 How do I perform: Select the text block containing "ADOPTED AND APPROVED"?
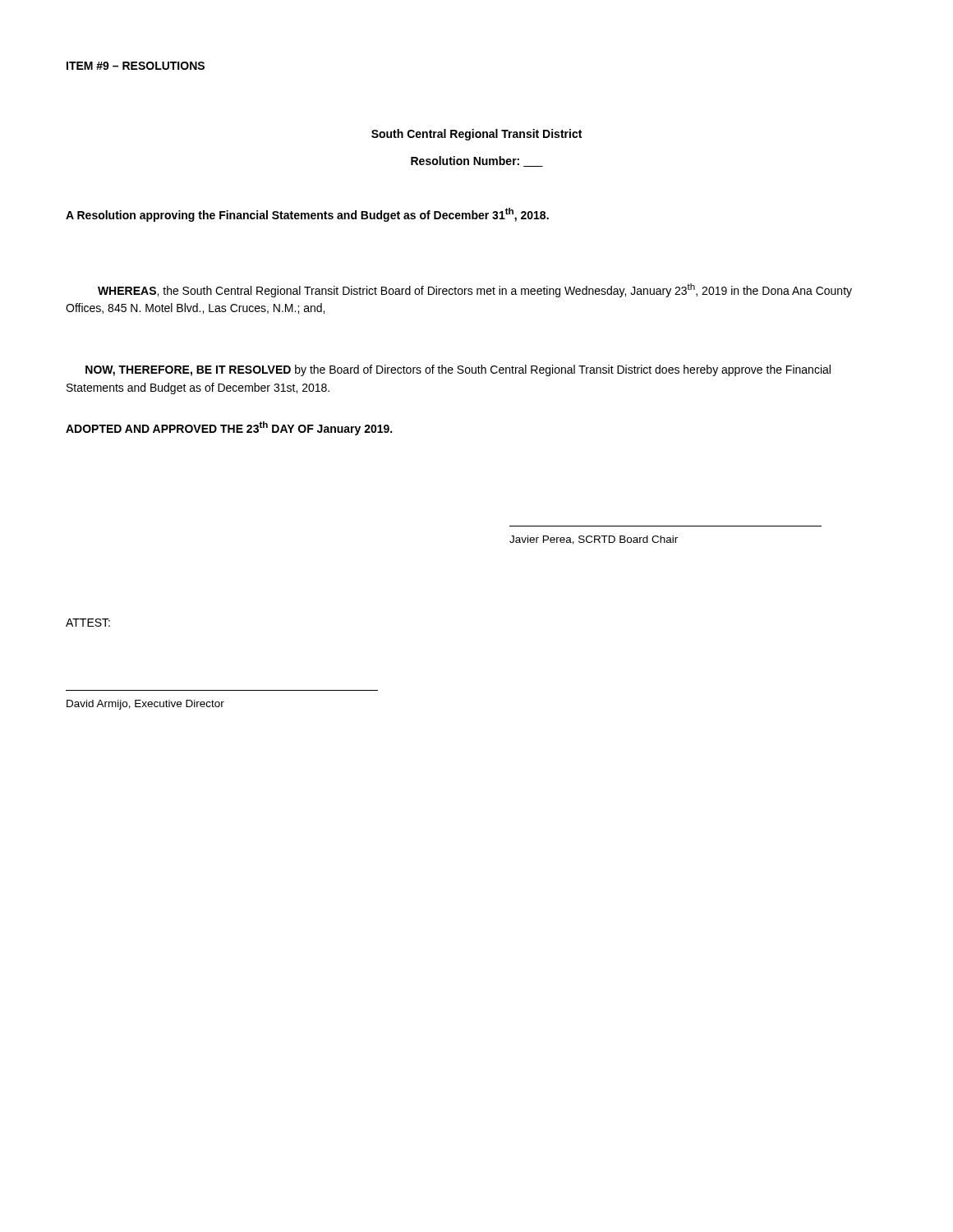pyautogui.click(x=229, y=427)
